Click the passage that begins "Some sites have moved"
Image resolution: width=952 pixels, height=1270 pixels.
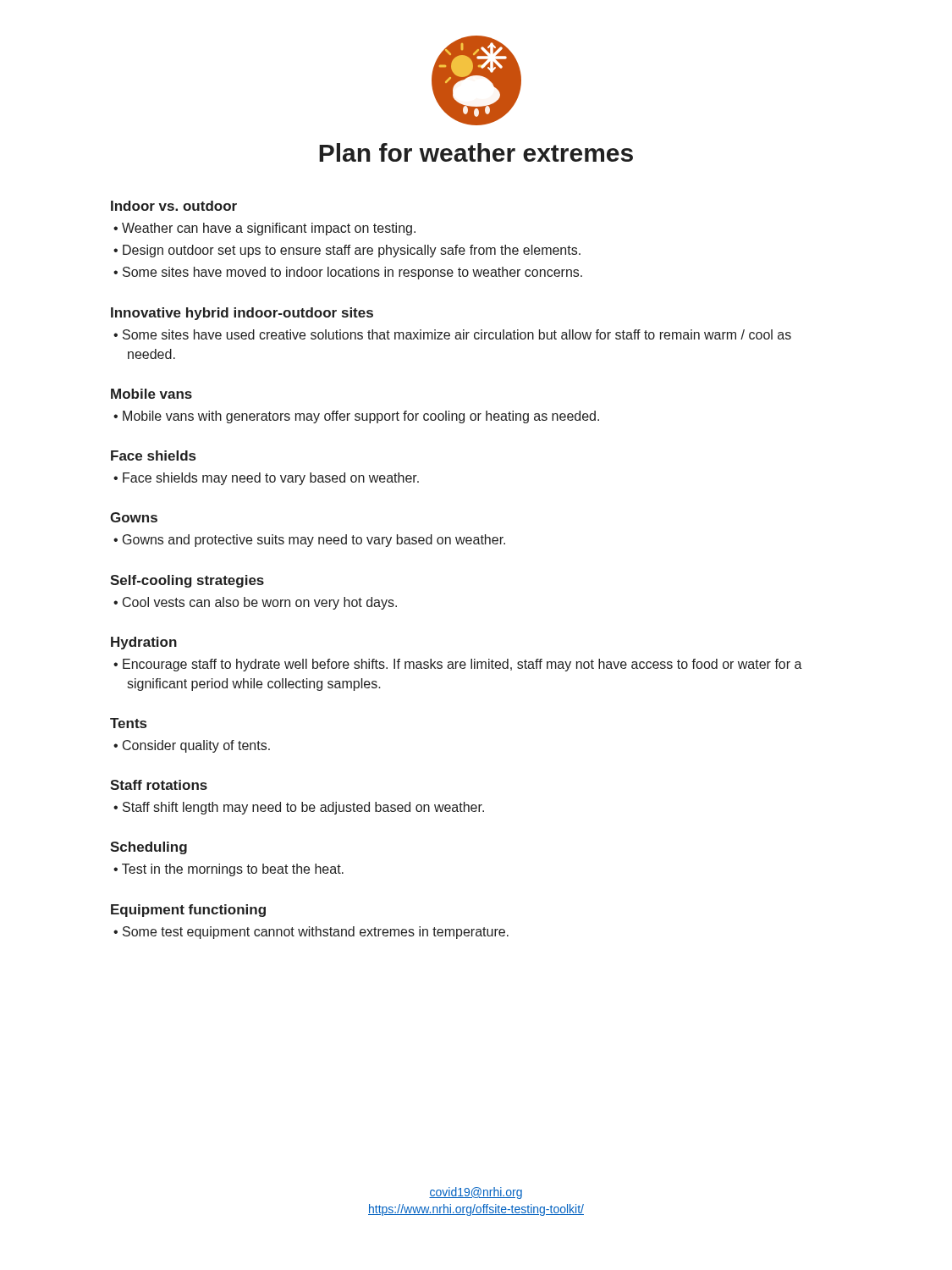(x=353, y=272)
